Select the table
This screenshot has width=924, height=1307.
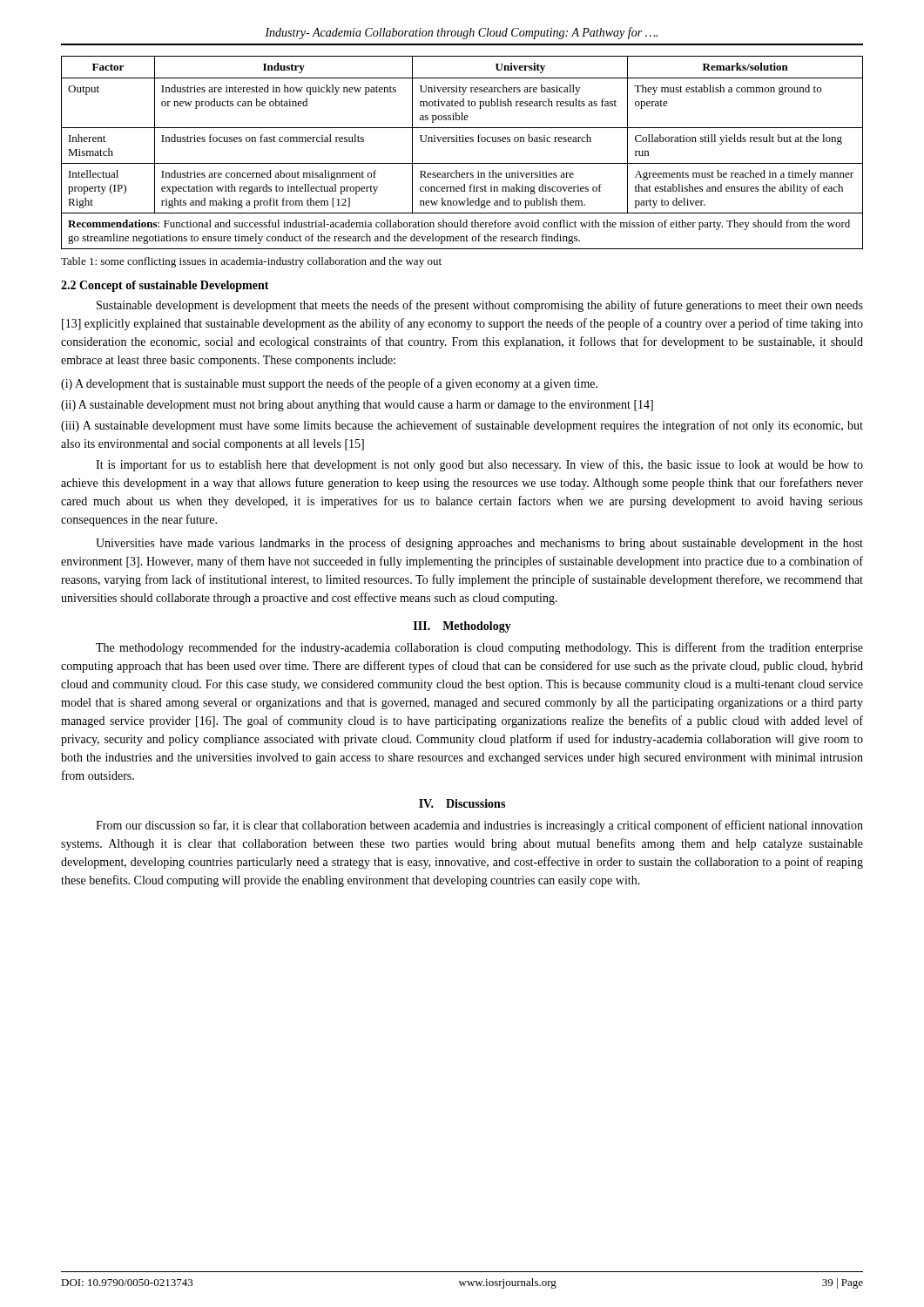pos(462,153)
